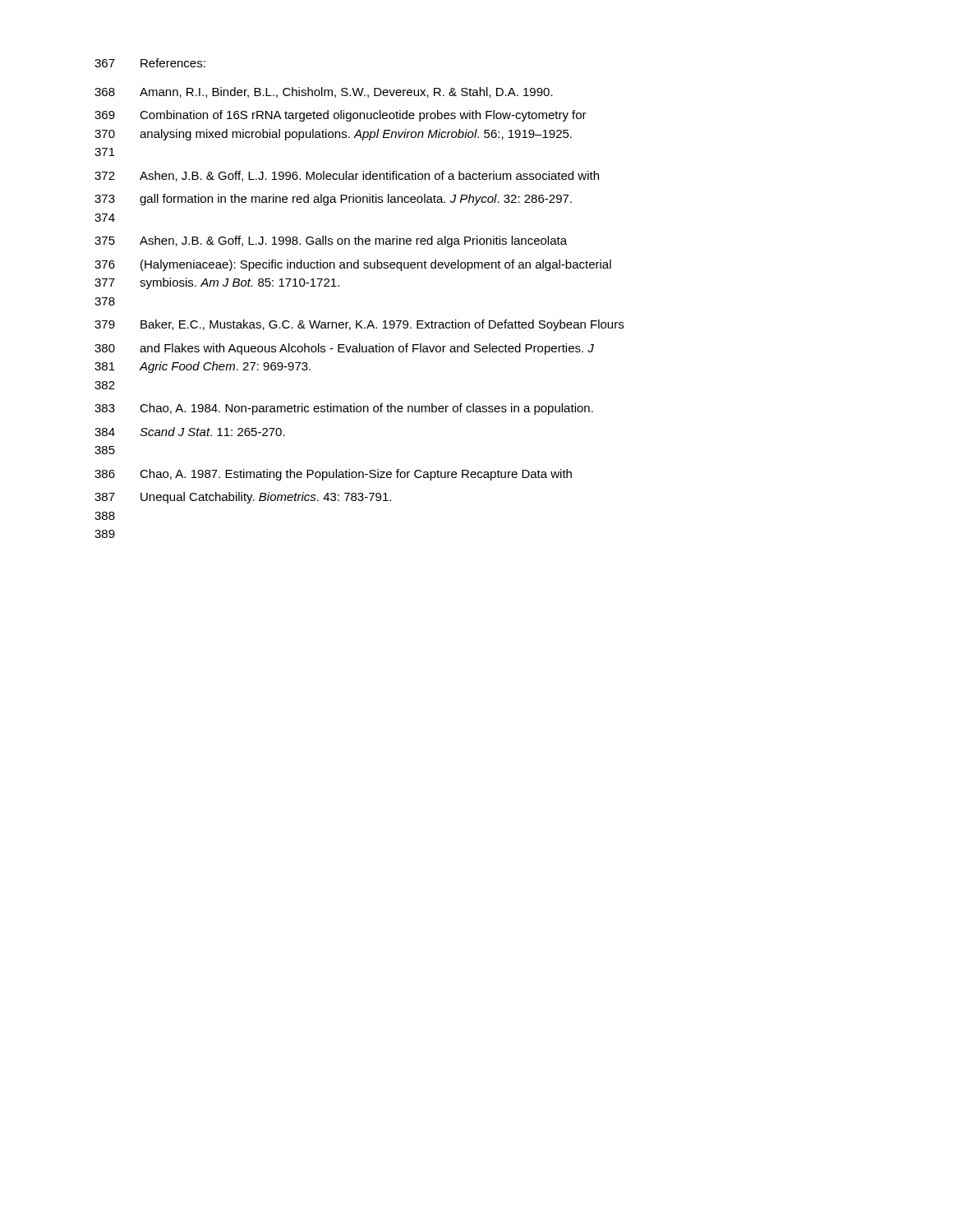
Task: Find the block on this page that starts "383 Chao, A. 1984."
Action: tap(476, 418)
